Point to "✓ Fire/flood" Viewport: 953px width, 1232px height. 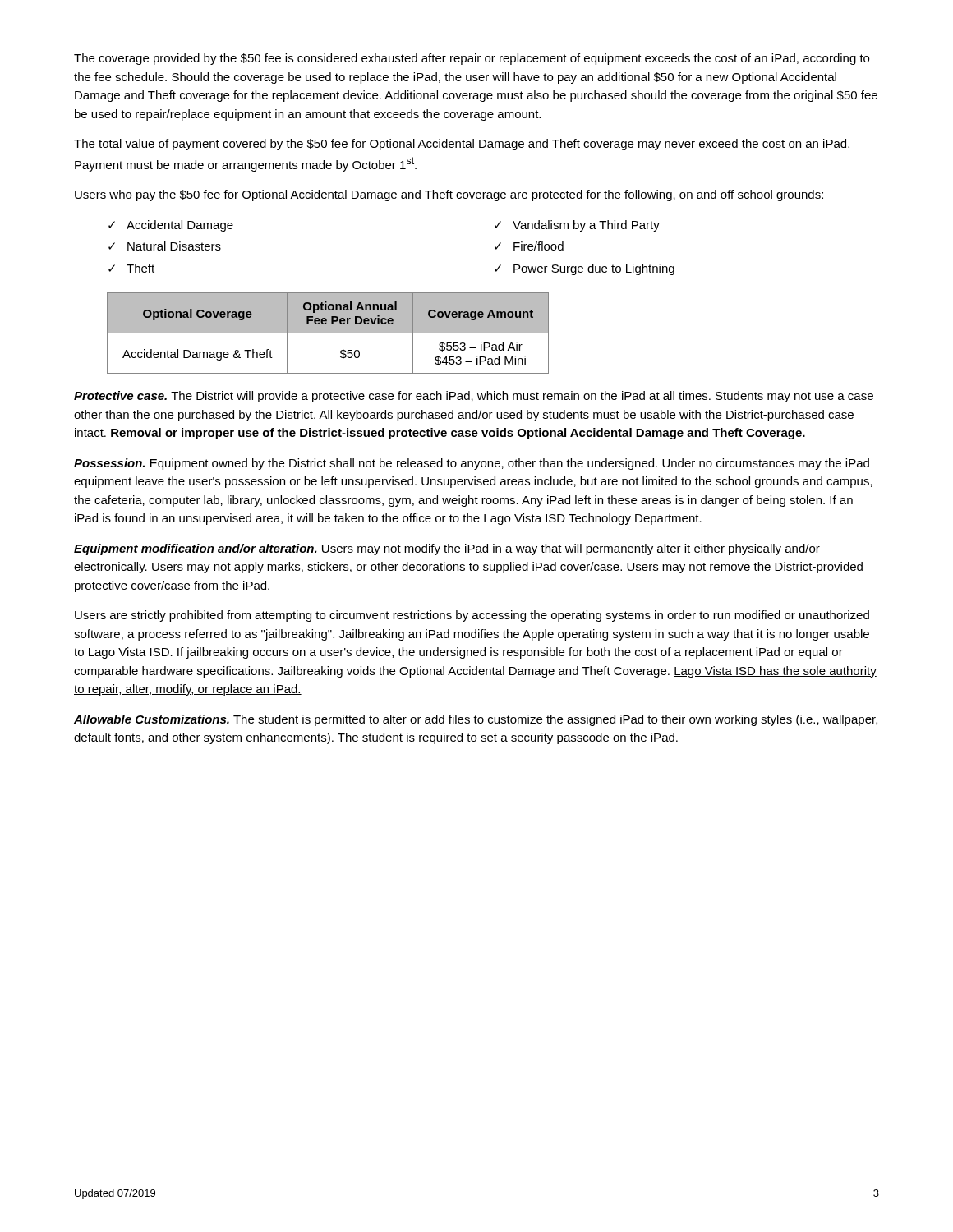(528, 247)
